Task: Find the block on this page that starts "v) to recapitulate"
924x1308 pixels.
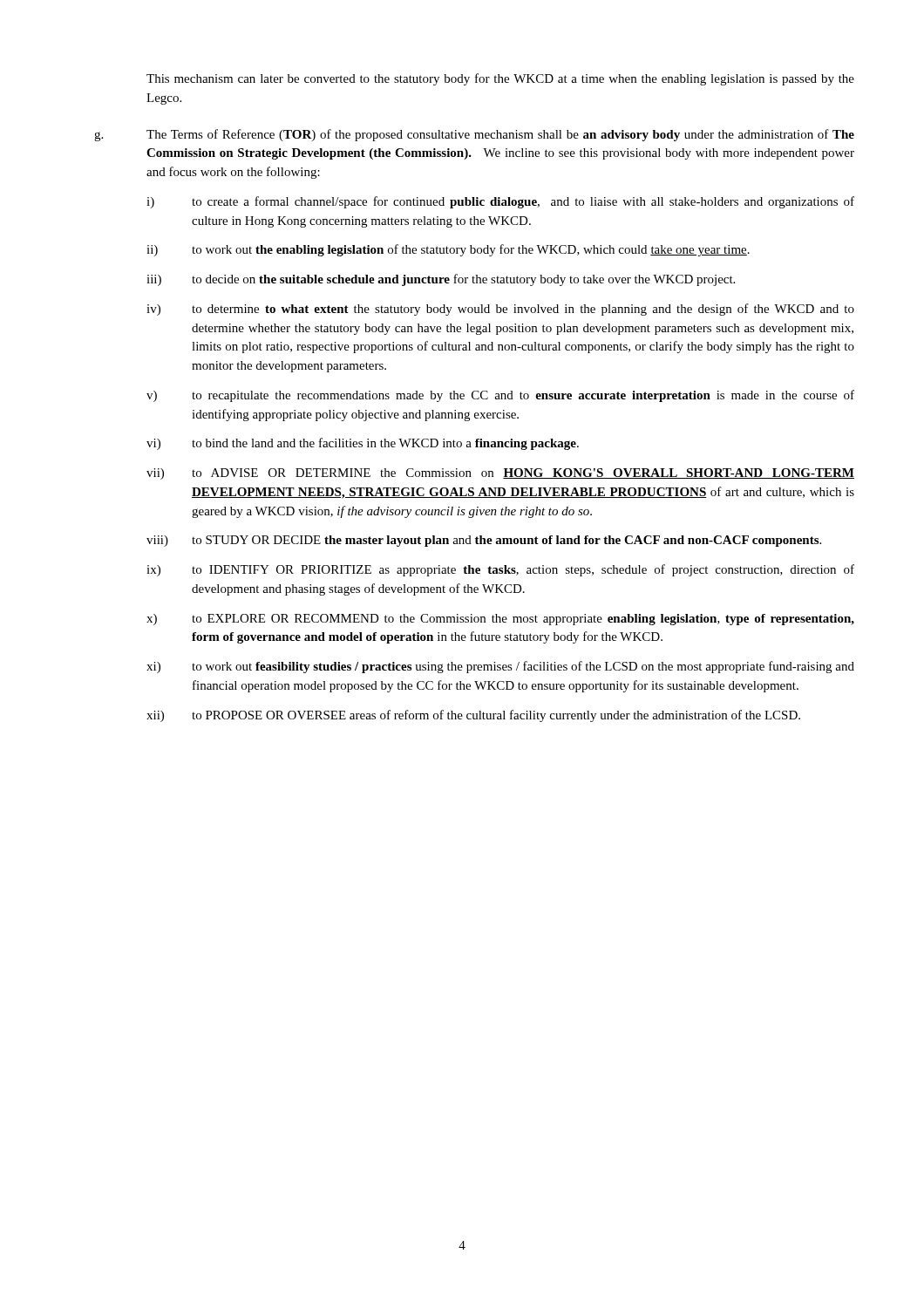Action: point(500,405)
